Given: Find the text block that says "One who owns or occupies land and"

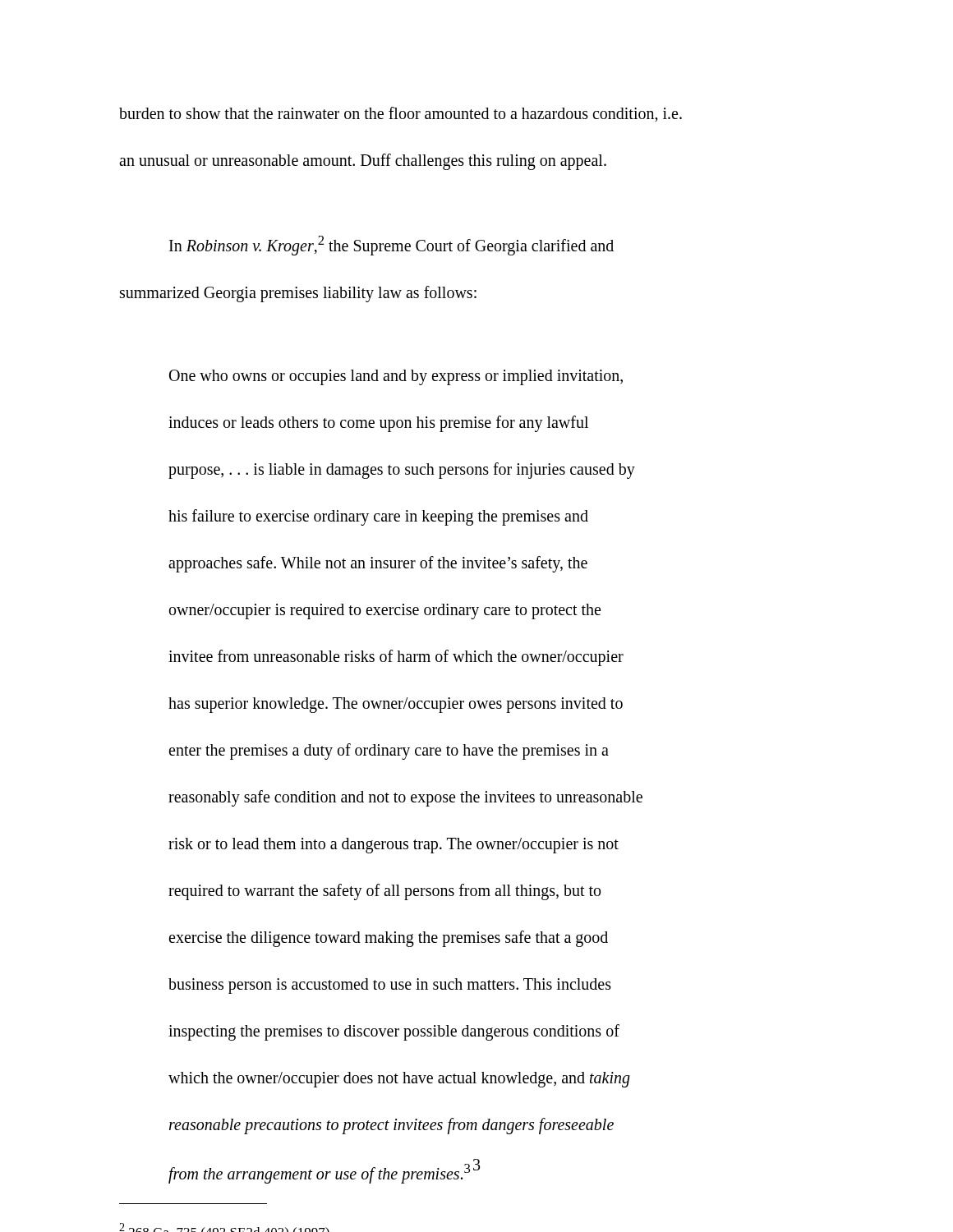Looking at the screenshot, I should click(396, 377).
